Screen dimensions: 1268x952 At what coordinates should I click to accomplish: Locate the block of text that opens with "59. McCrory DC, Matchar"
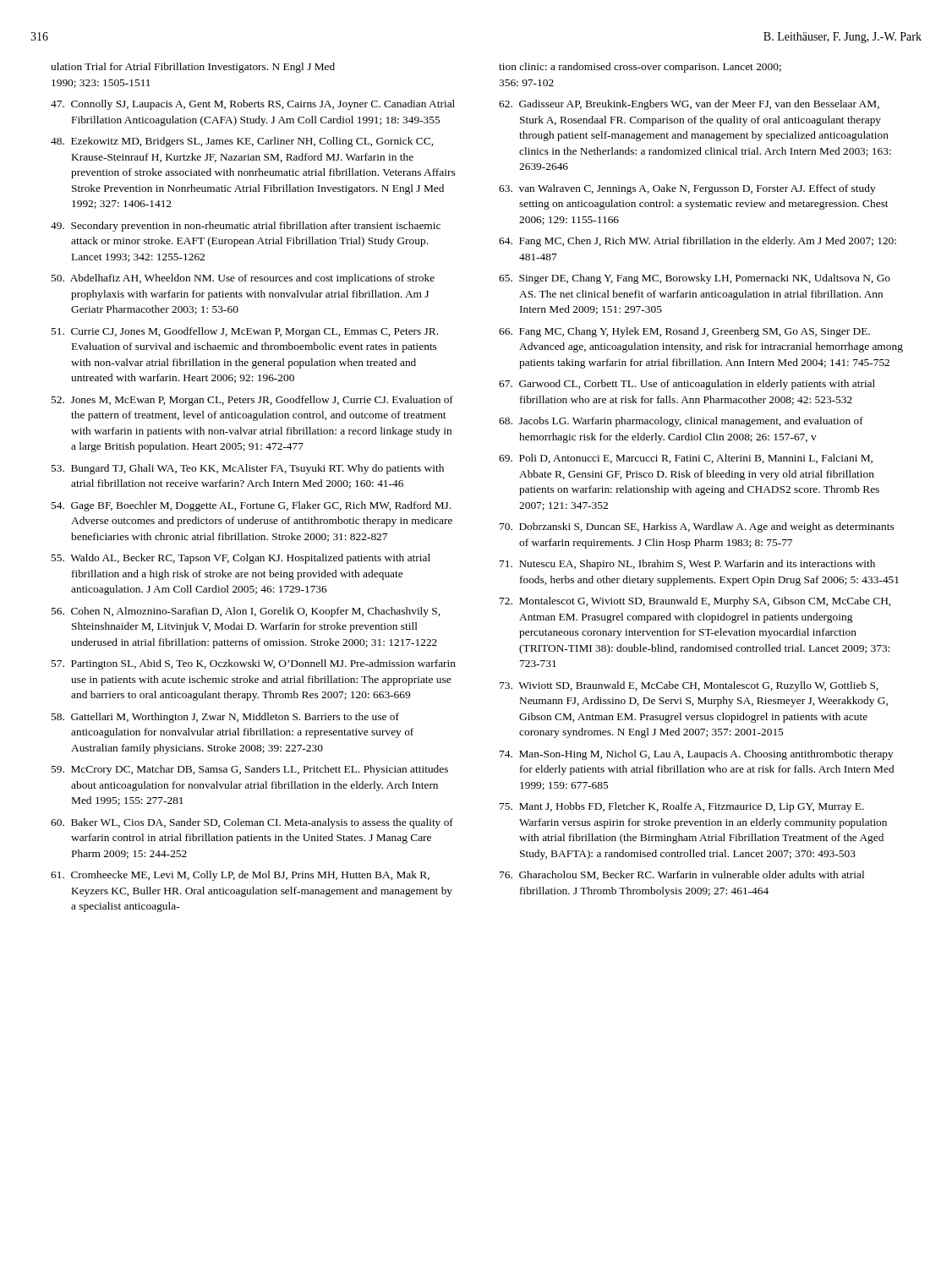click(250, 784)
